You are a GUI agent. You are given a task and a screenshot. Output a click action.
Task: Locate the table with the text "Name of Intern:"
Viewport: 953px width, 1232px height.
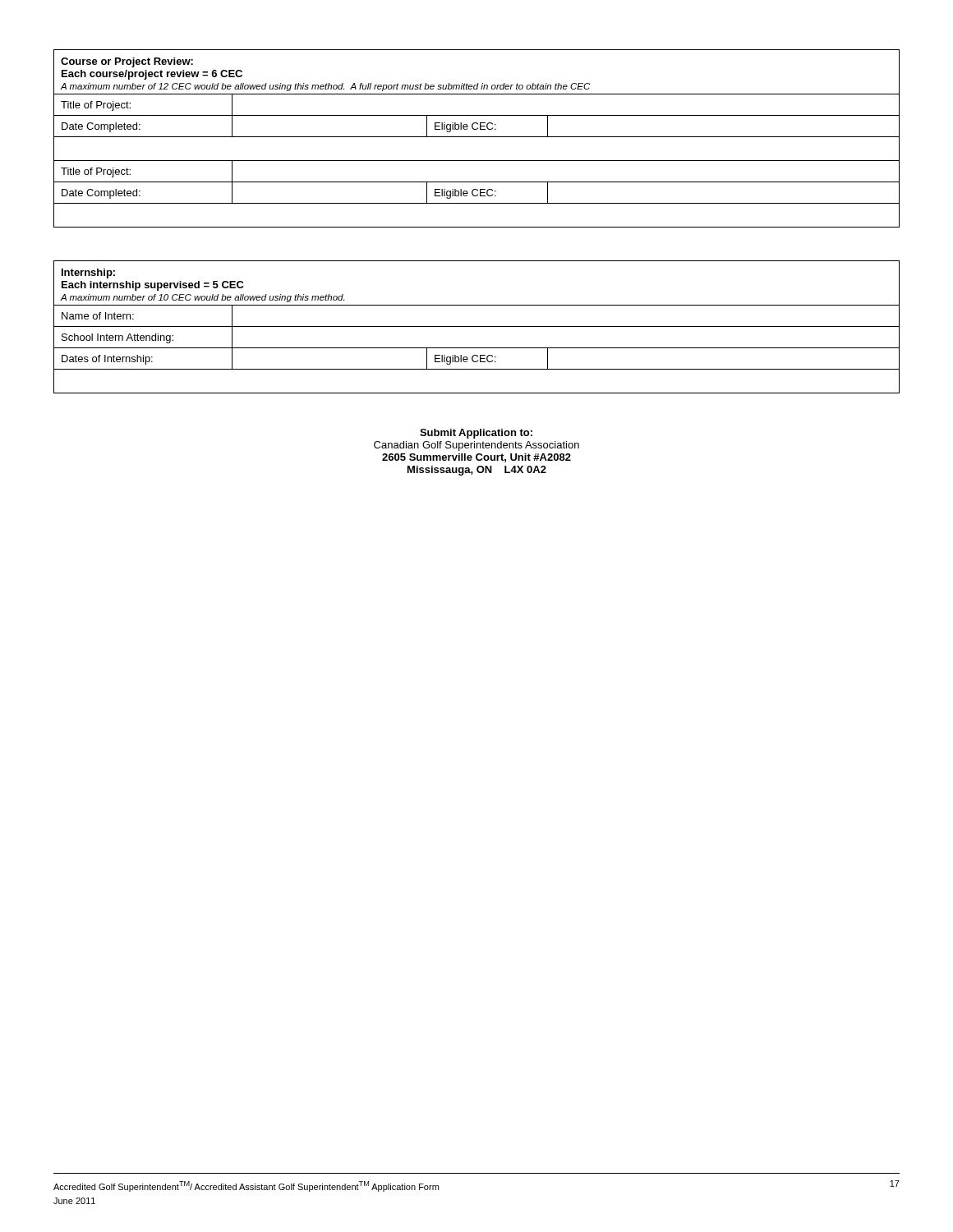[476, 327]
